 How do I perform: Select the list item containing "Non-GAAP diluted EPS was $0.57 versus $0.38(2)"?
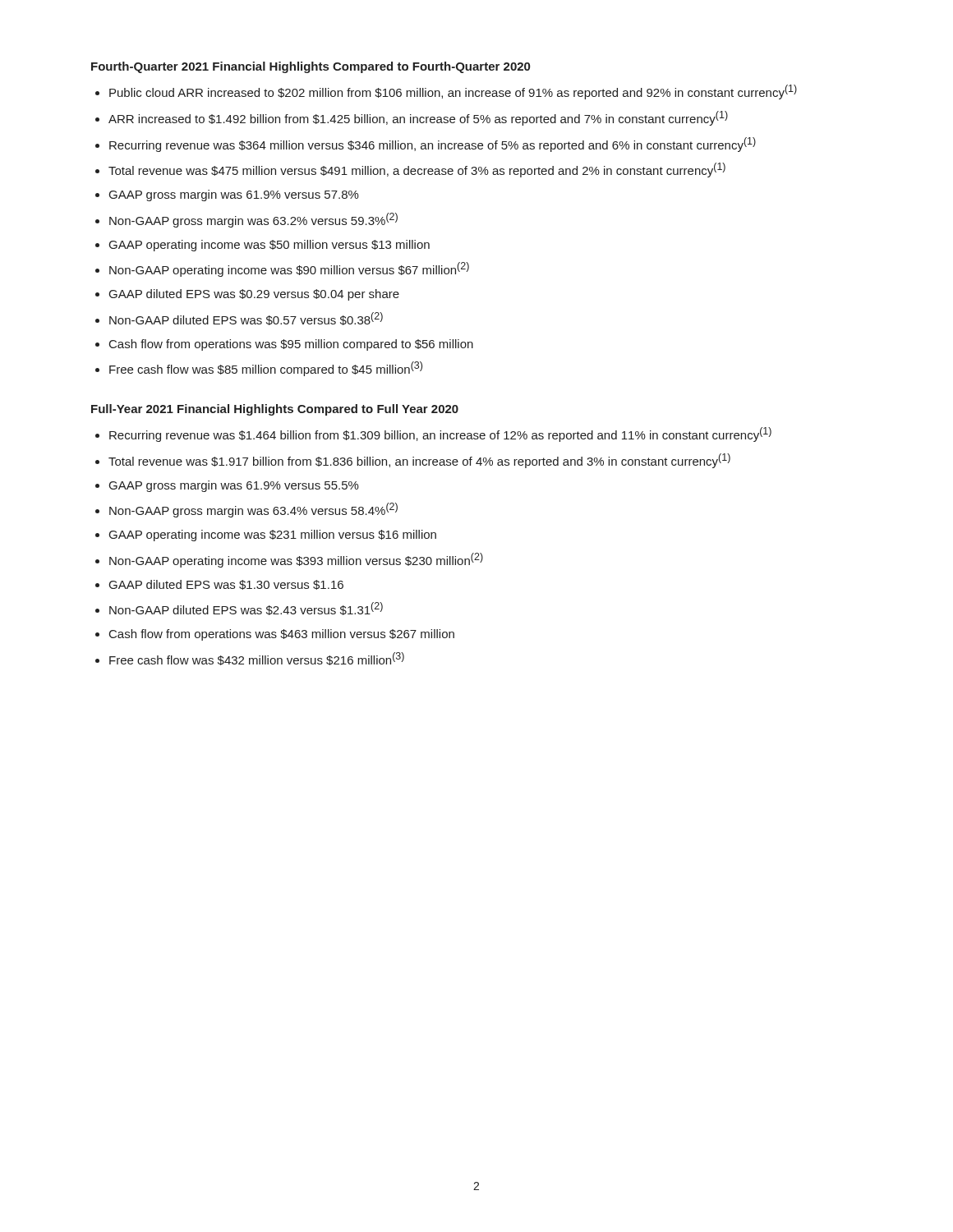(246, 319)
